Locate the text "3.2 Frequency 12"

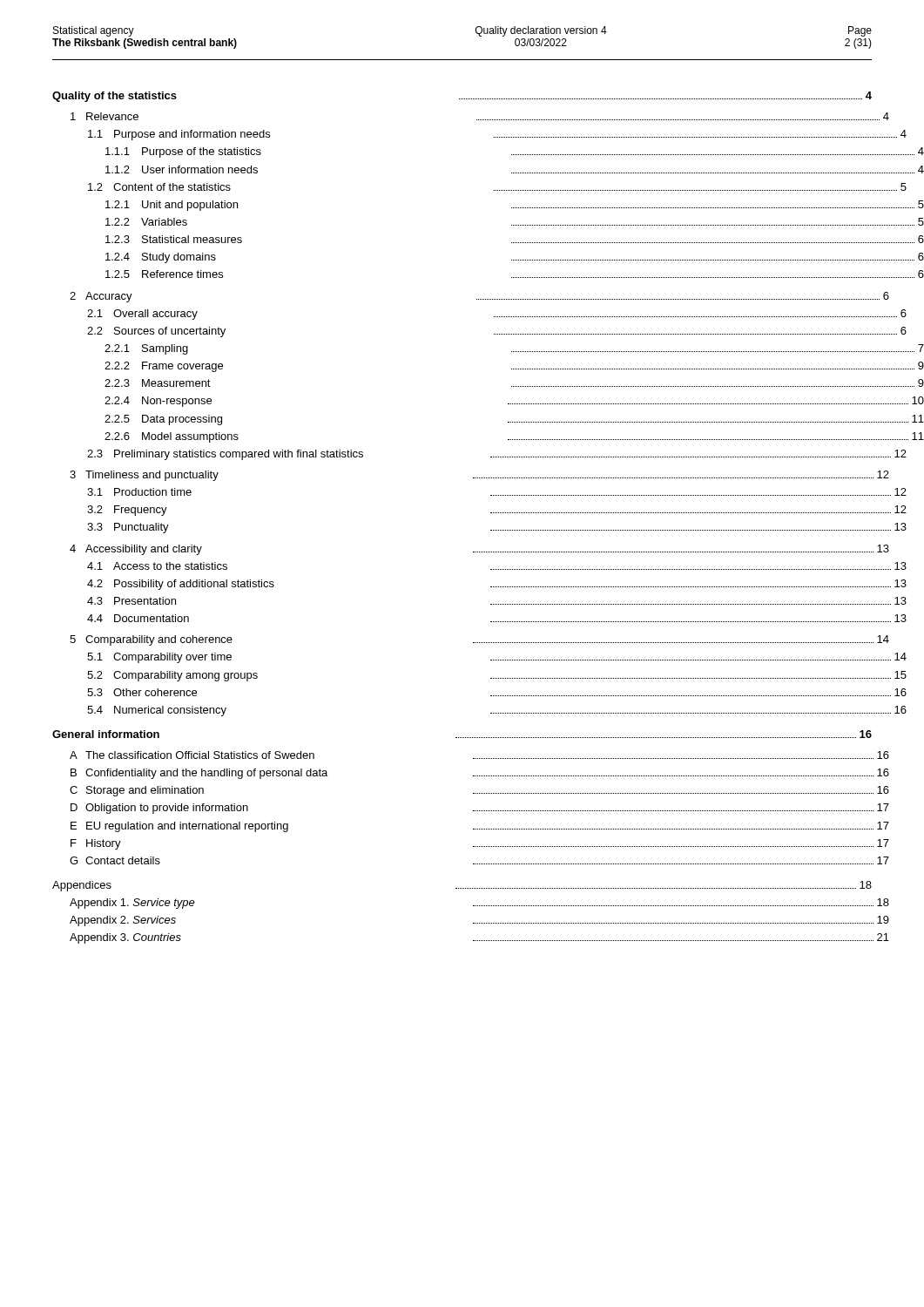tap(138, 510)
